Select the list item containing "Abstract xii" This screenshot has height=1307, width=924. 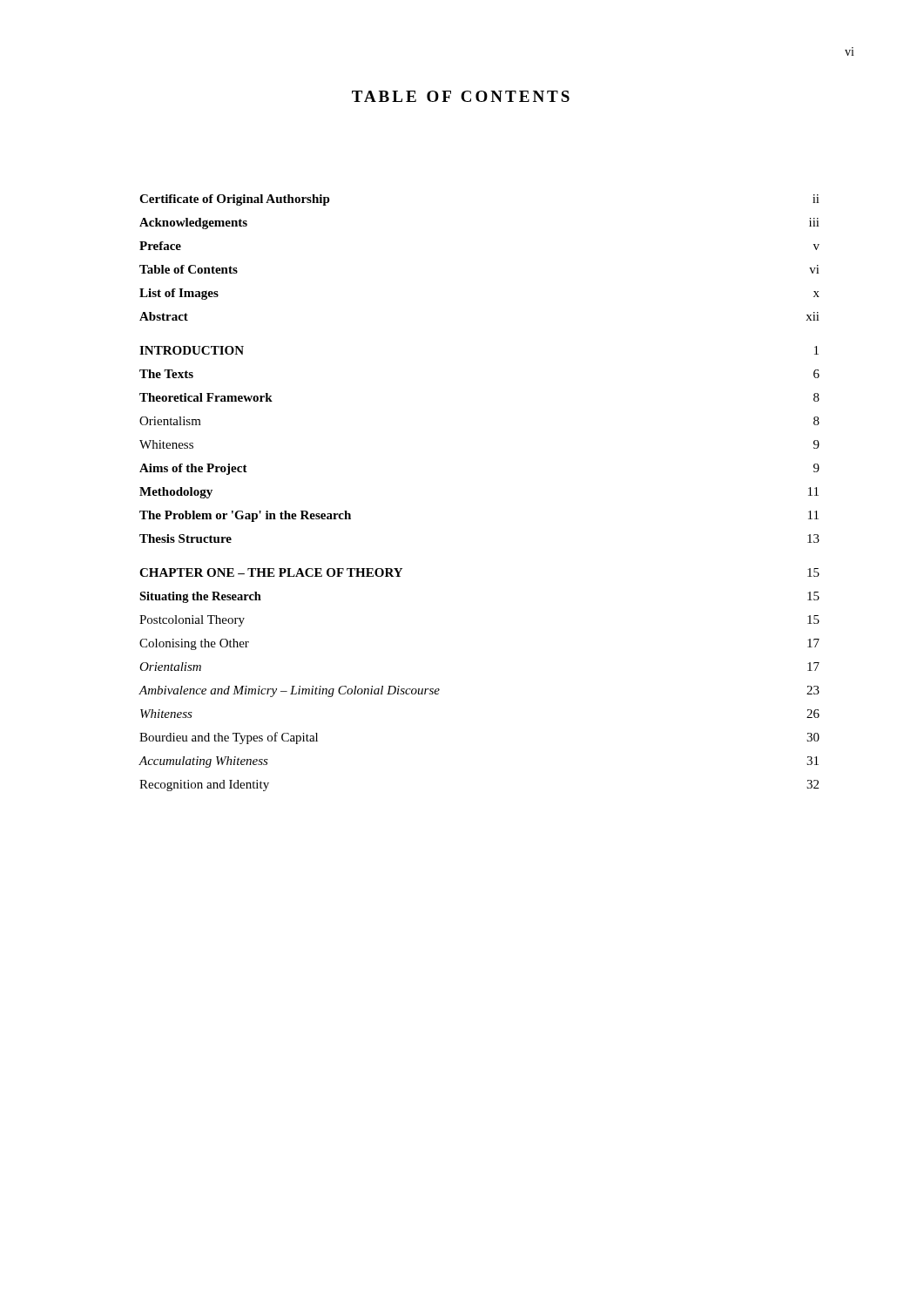(163, 316)
